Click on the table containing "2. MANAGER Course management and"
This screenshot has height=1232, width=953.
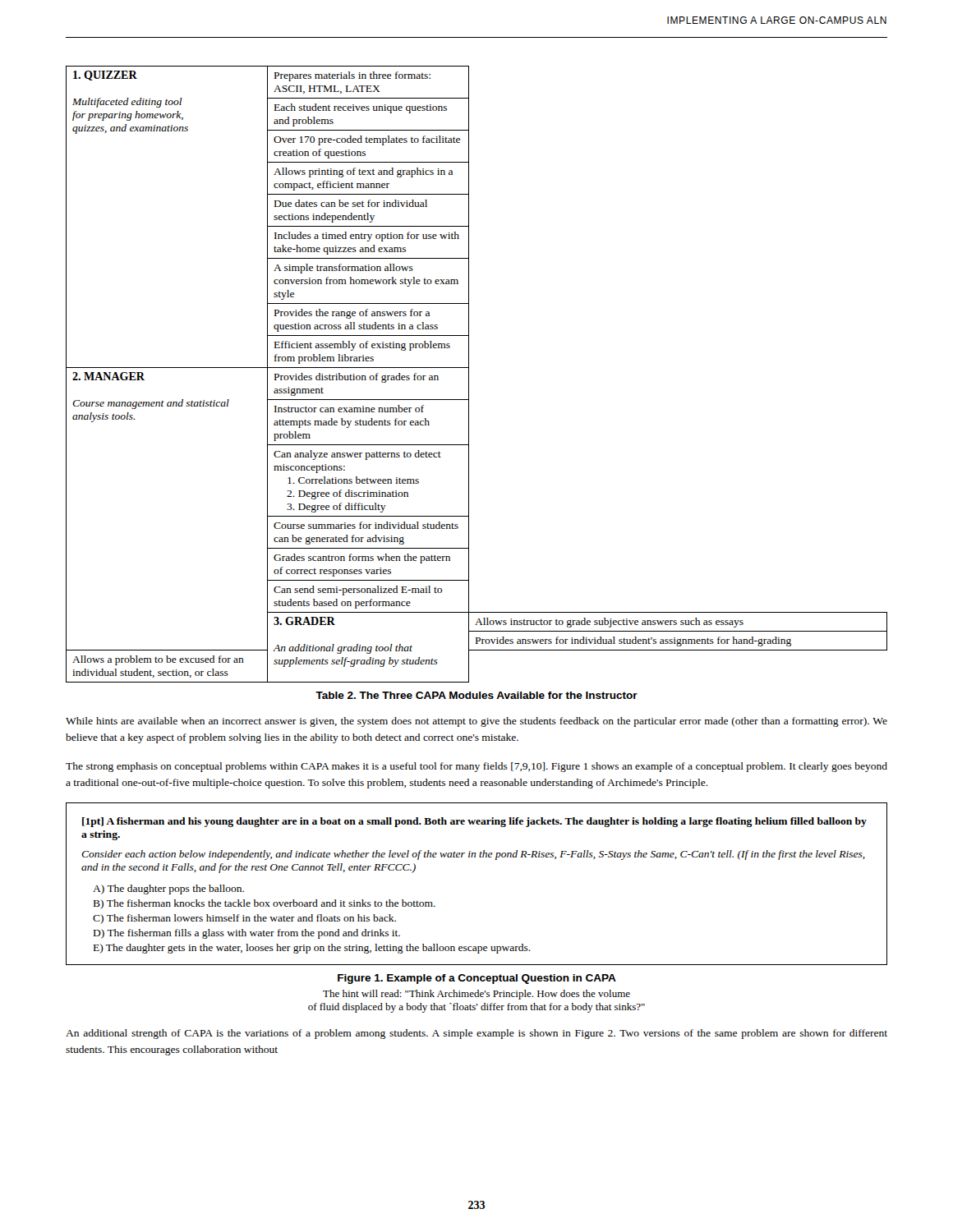(476, 374)
